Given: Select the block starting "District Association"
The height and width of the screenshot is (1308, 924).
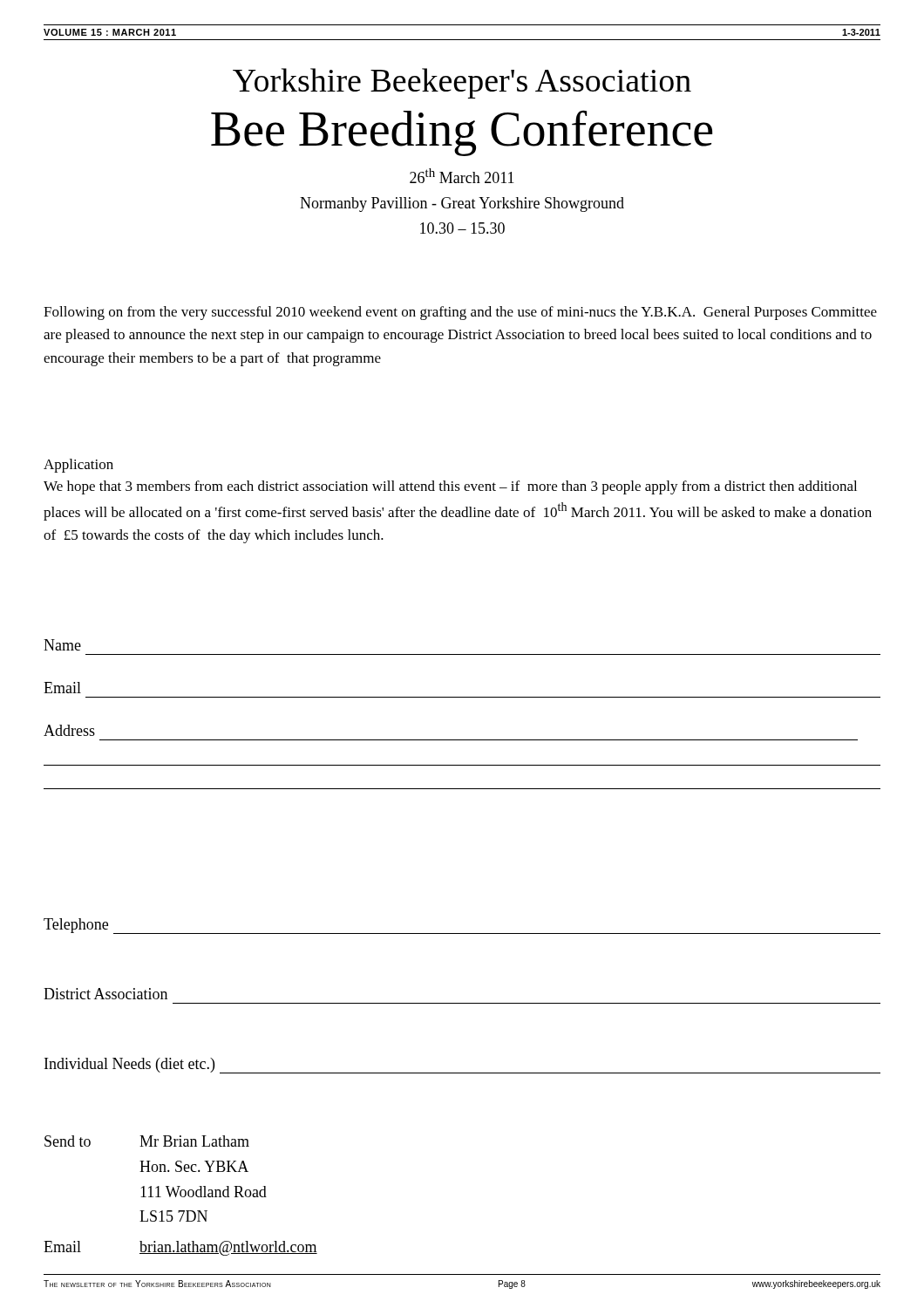Looking at the screenshot, I should click(462, 994).
